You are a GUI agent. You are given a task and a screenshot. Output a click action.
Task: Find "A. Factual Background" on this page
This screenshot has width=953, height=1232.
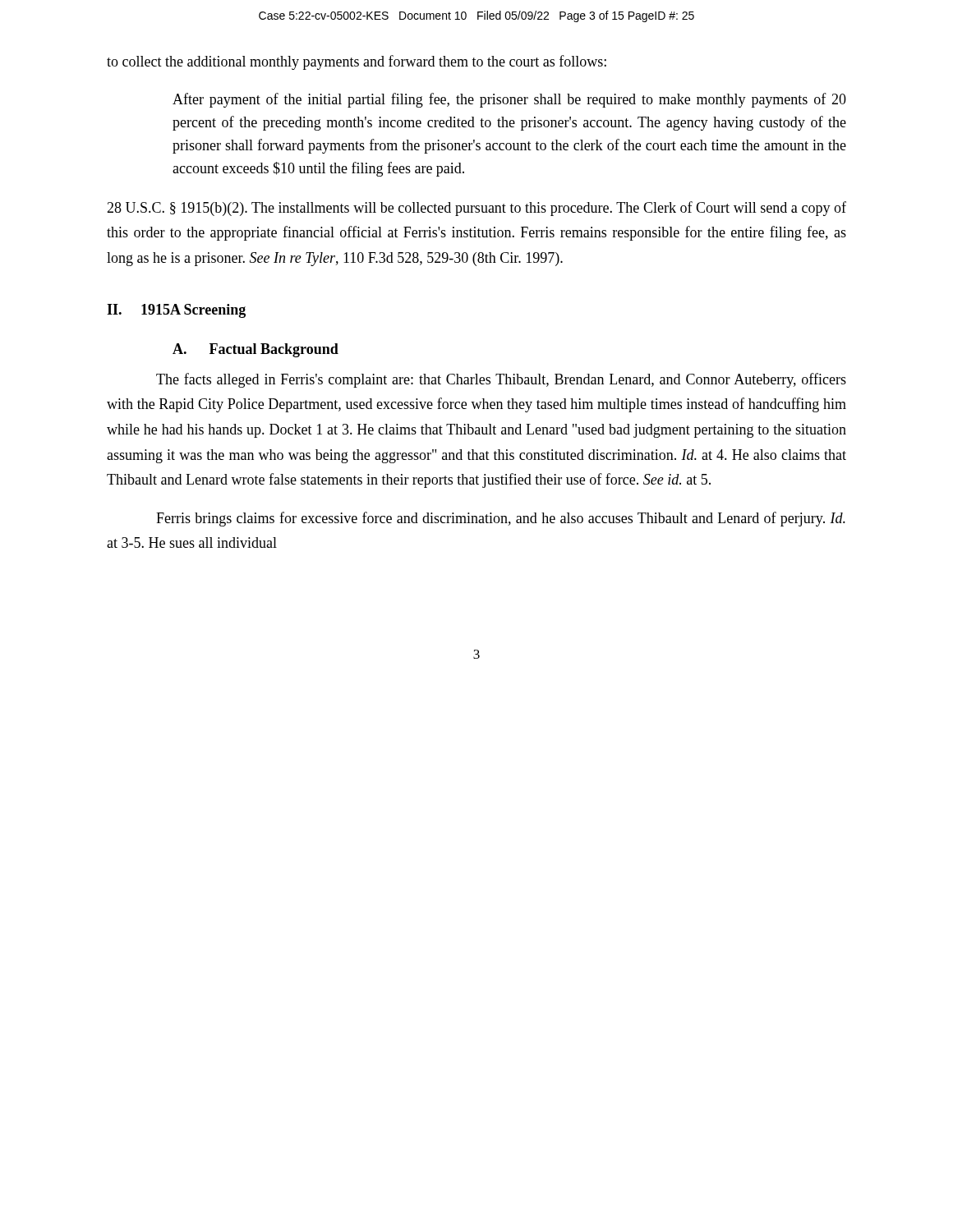[x=255, y=349]
